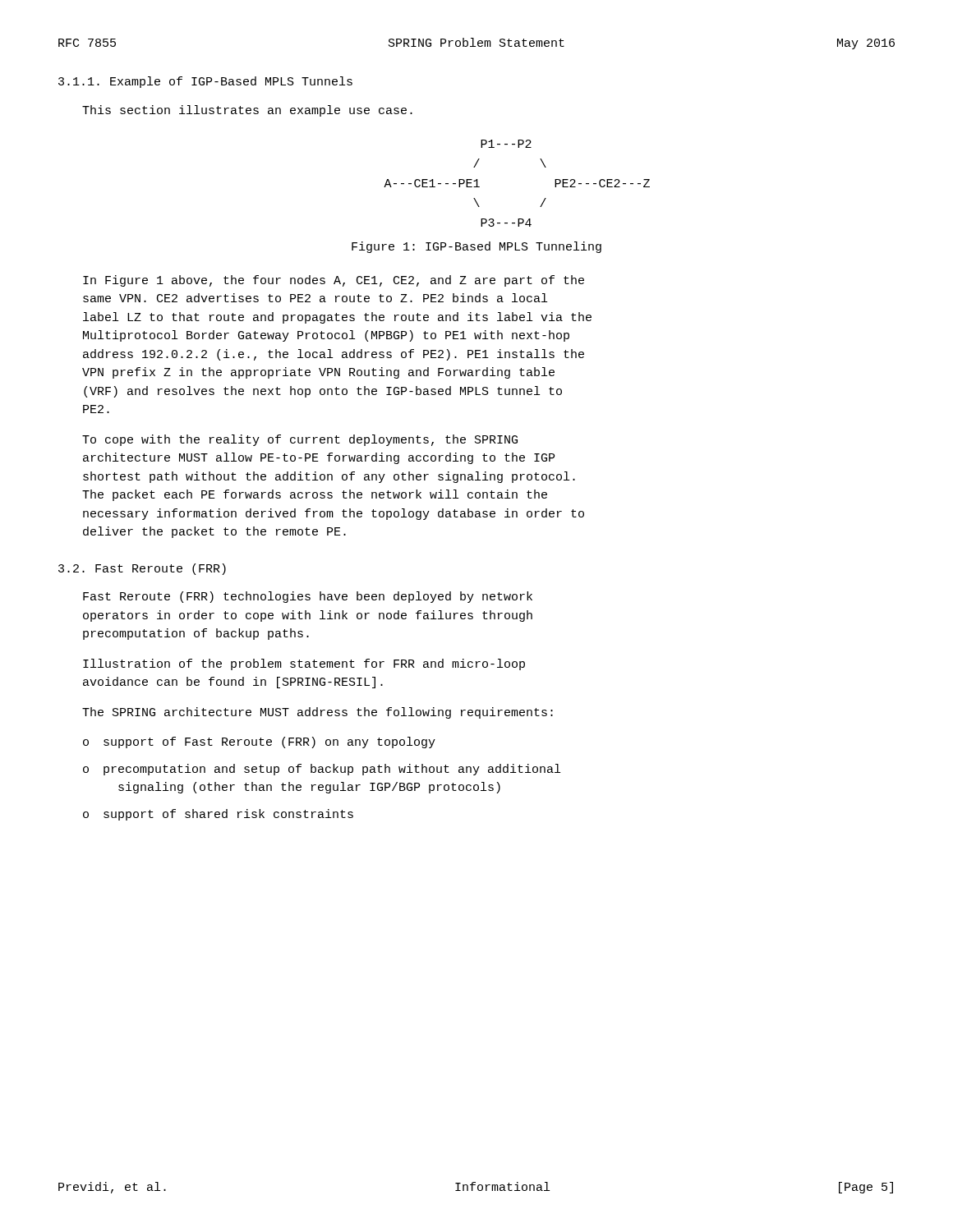Click on the text block that reads "In Figure 1 above, the four nodes A,"
Viewport: 953px width, 1232px height.
pyautogui.click(x=337, y=346)
